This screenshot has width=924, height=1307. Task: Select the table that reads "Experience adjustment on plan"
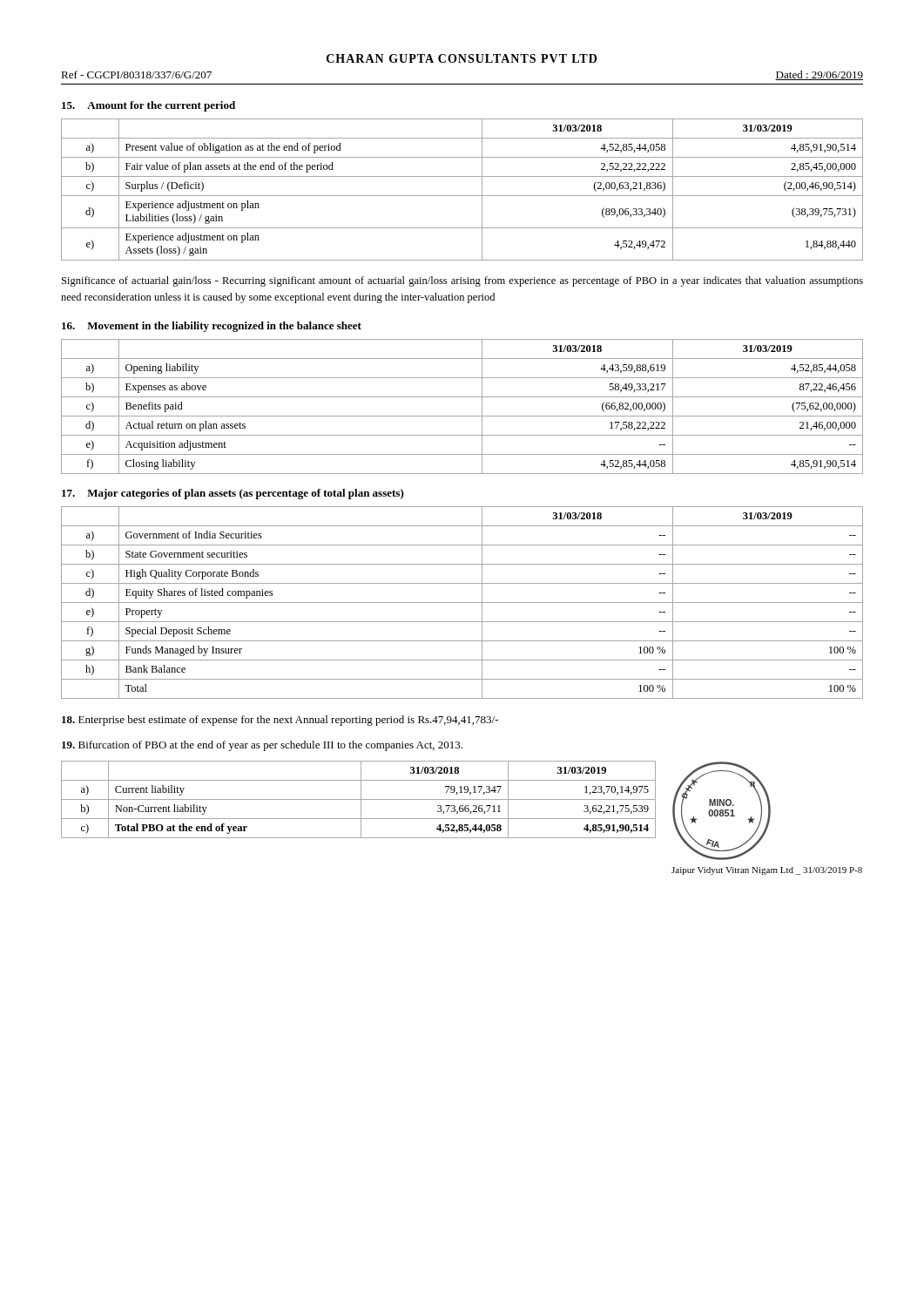click(462, 190)
